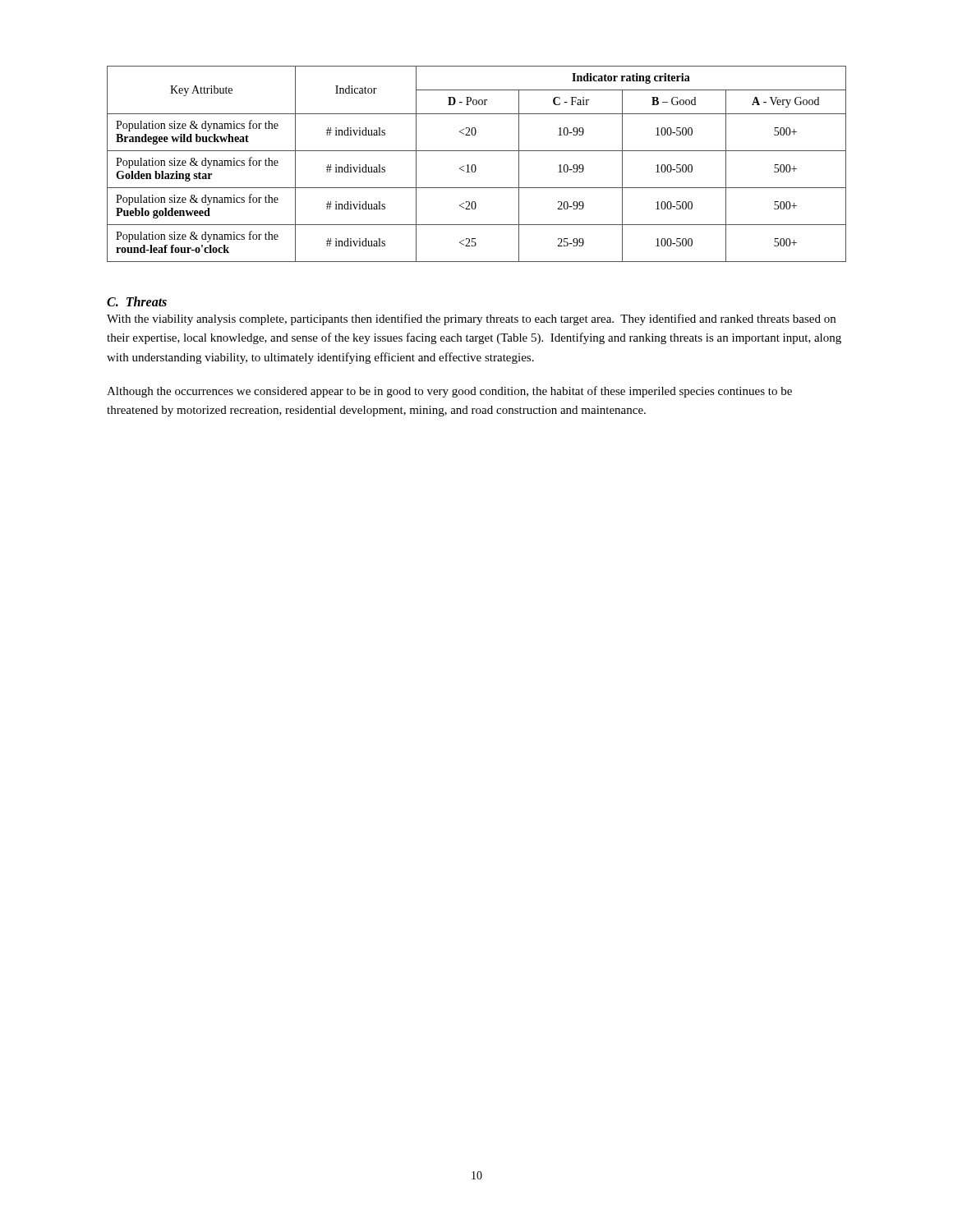Where is the passage that starts "Although the occurrences we considered appear to"?
This screenshot has width=953, height=1232.
tap(450, 400)
